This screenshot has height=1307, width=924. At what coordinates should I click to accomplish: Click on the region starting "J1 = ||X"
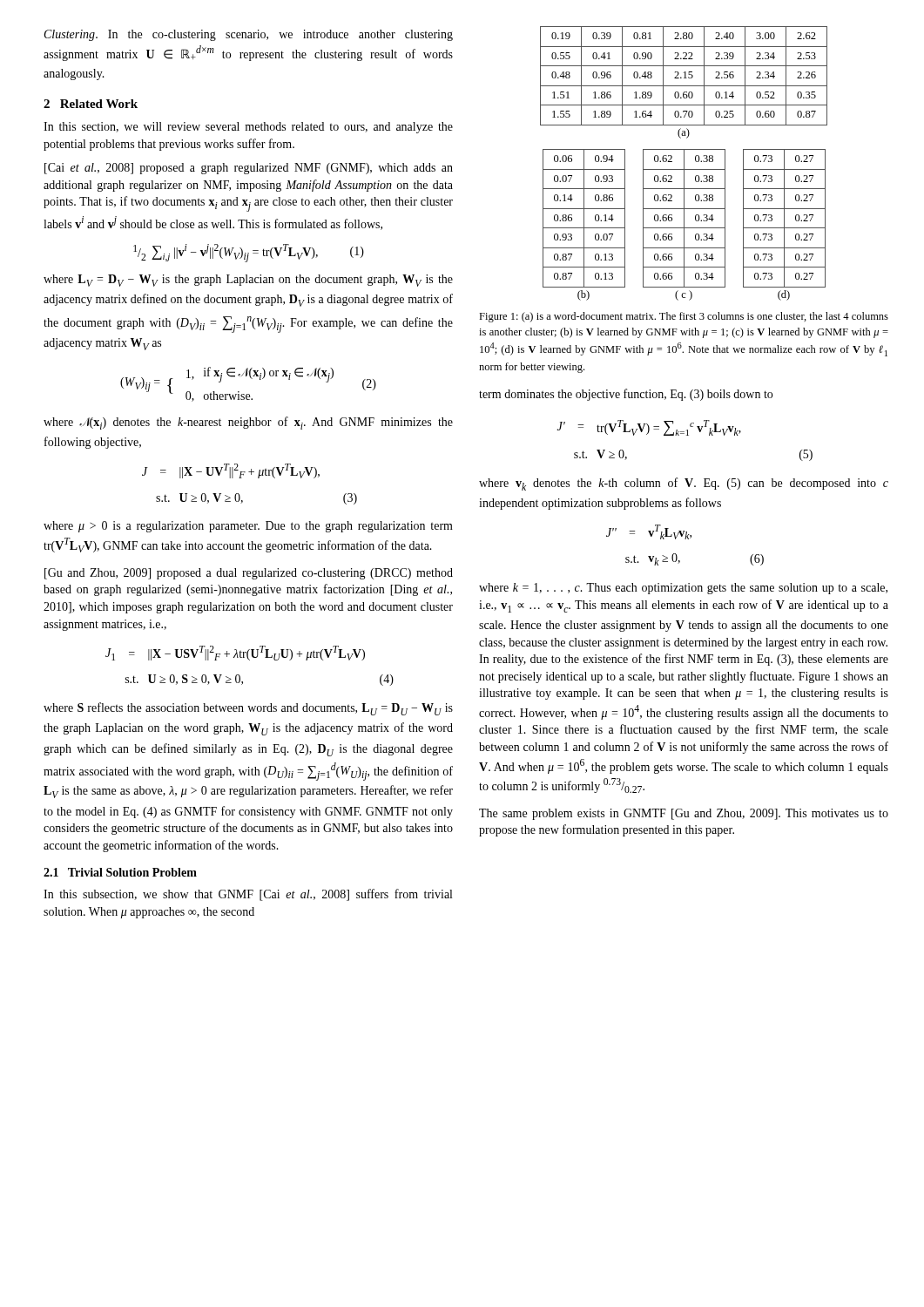click(248, 666)
